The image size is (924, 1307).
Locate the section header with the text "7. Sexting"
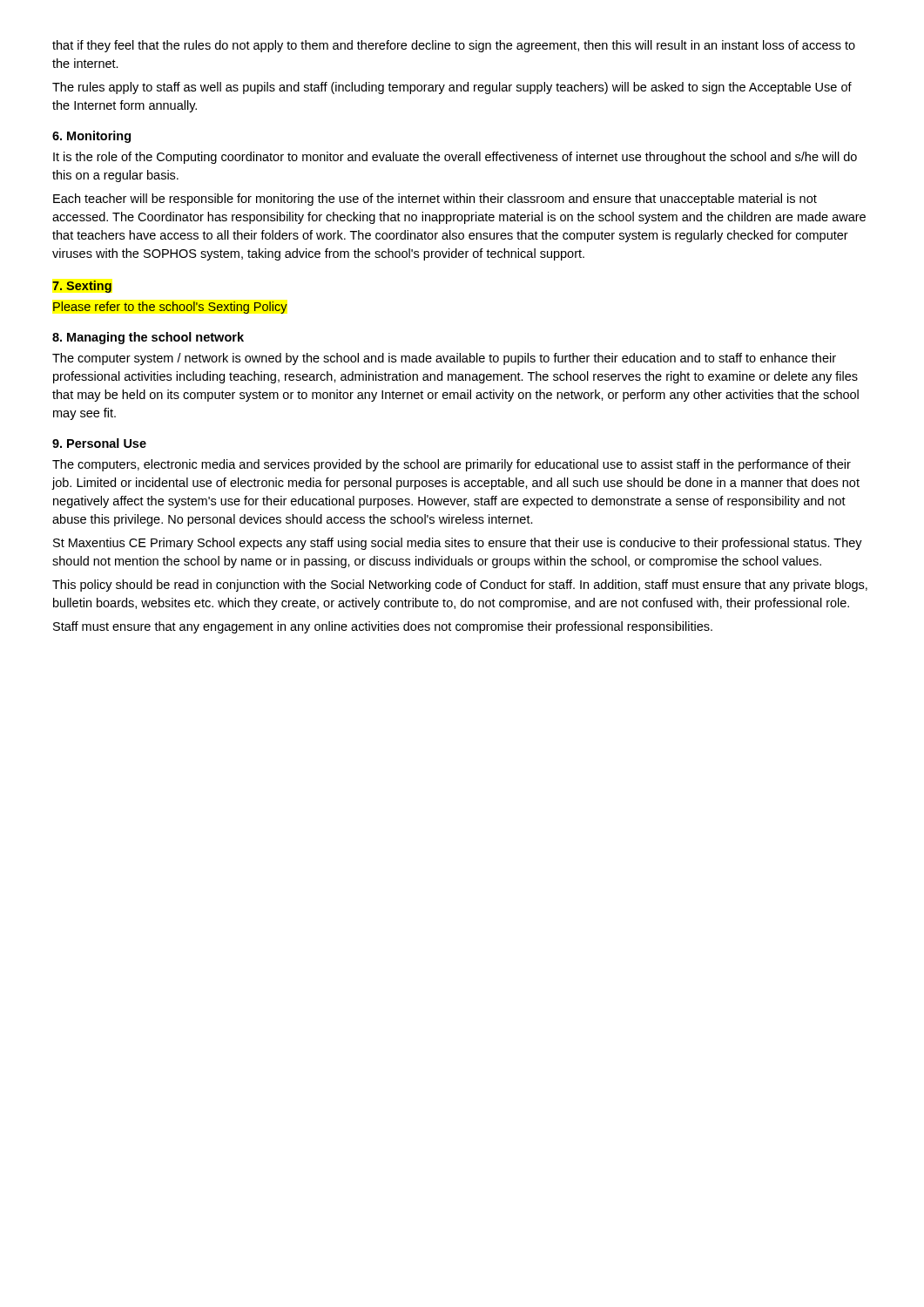[x=82, y=286]
